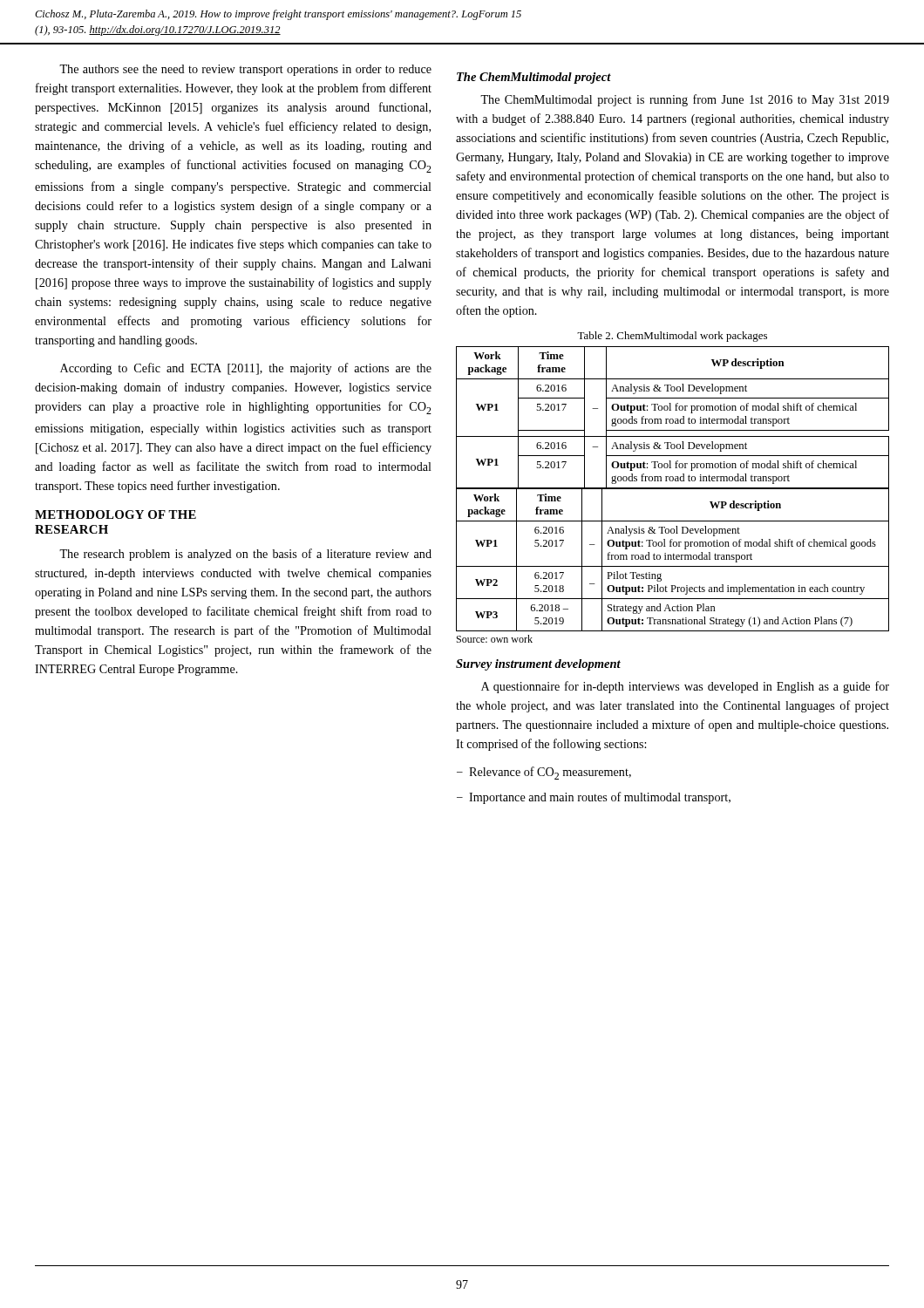The image size is (924, 1308).
Task: Select the block starting "− Relevance of"
Action: click(544, 773)
